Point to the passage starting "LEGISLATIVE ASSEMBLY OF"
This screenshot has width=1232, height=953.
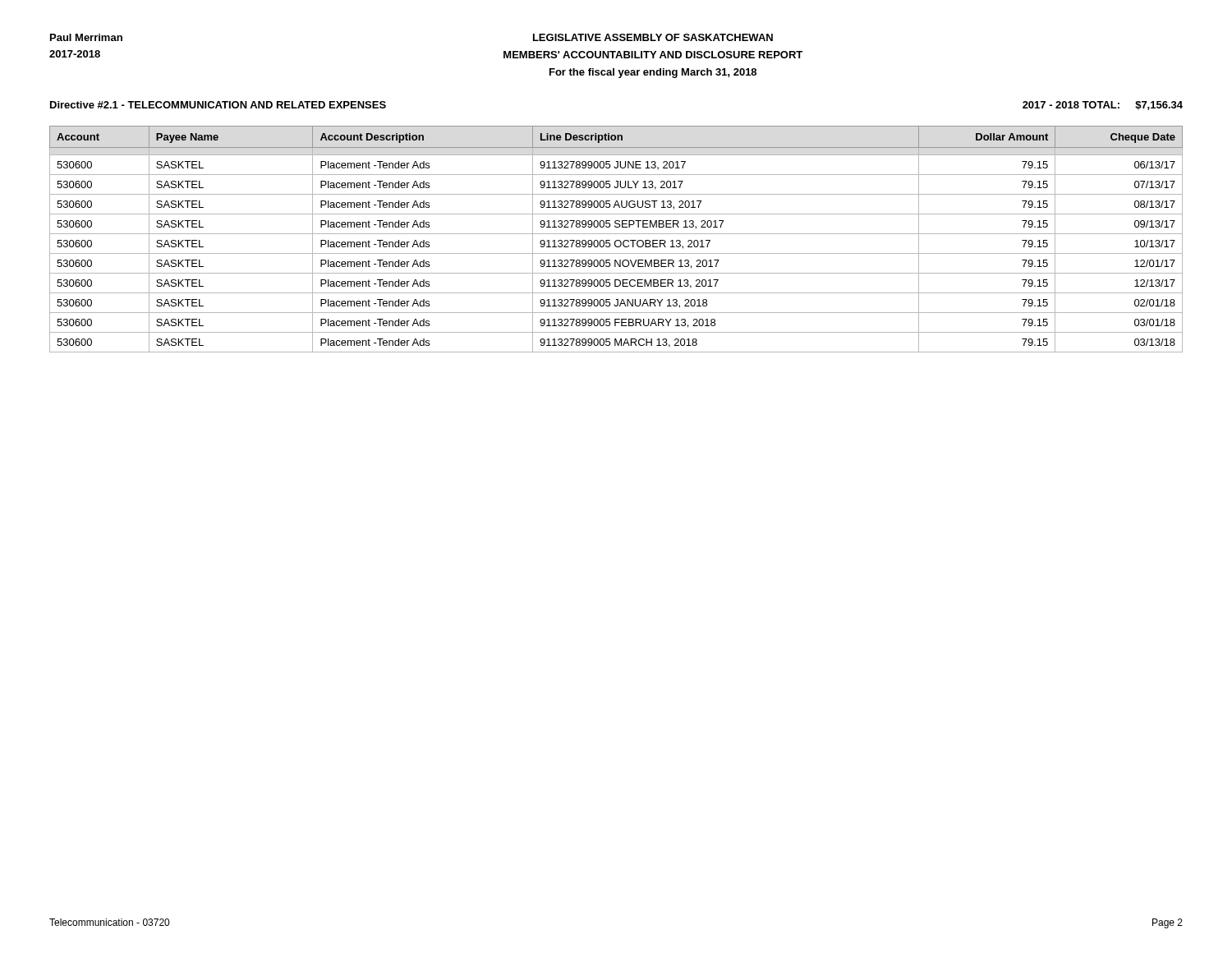(653, 54)
